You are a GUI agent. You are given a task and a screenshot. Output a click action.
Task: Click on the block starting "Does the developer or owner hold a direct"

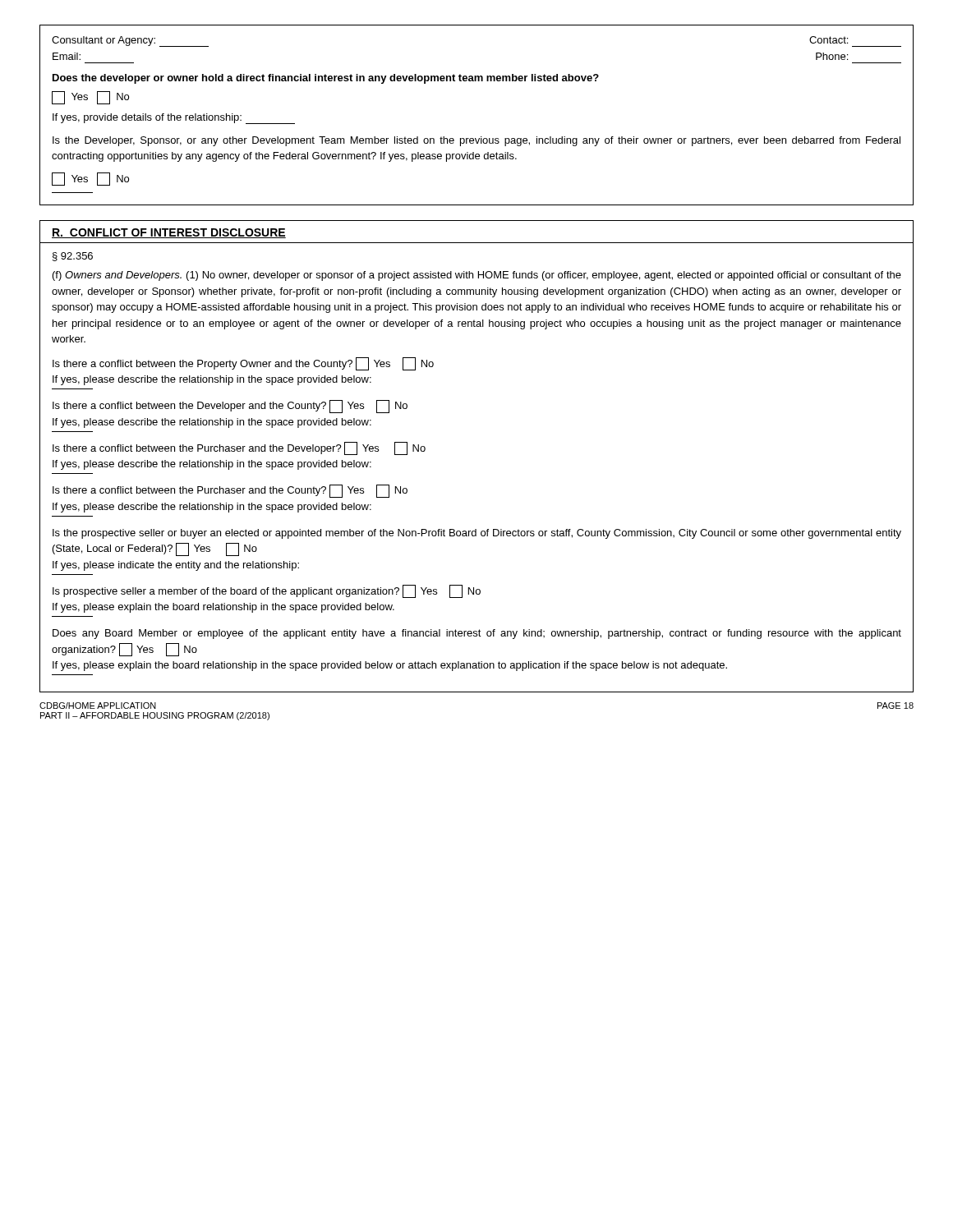click(x=325, y=78)
